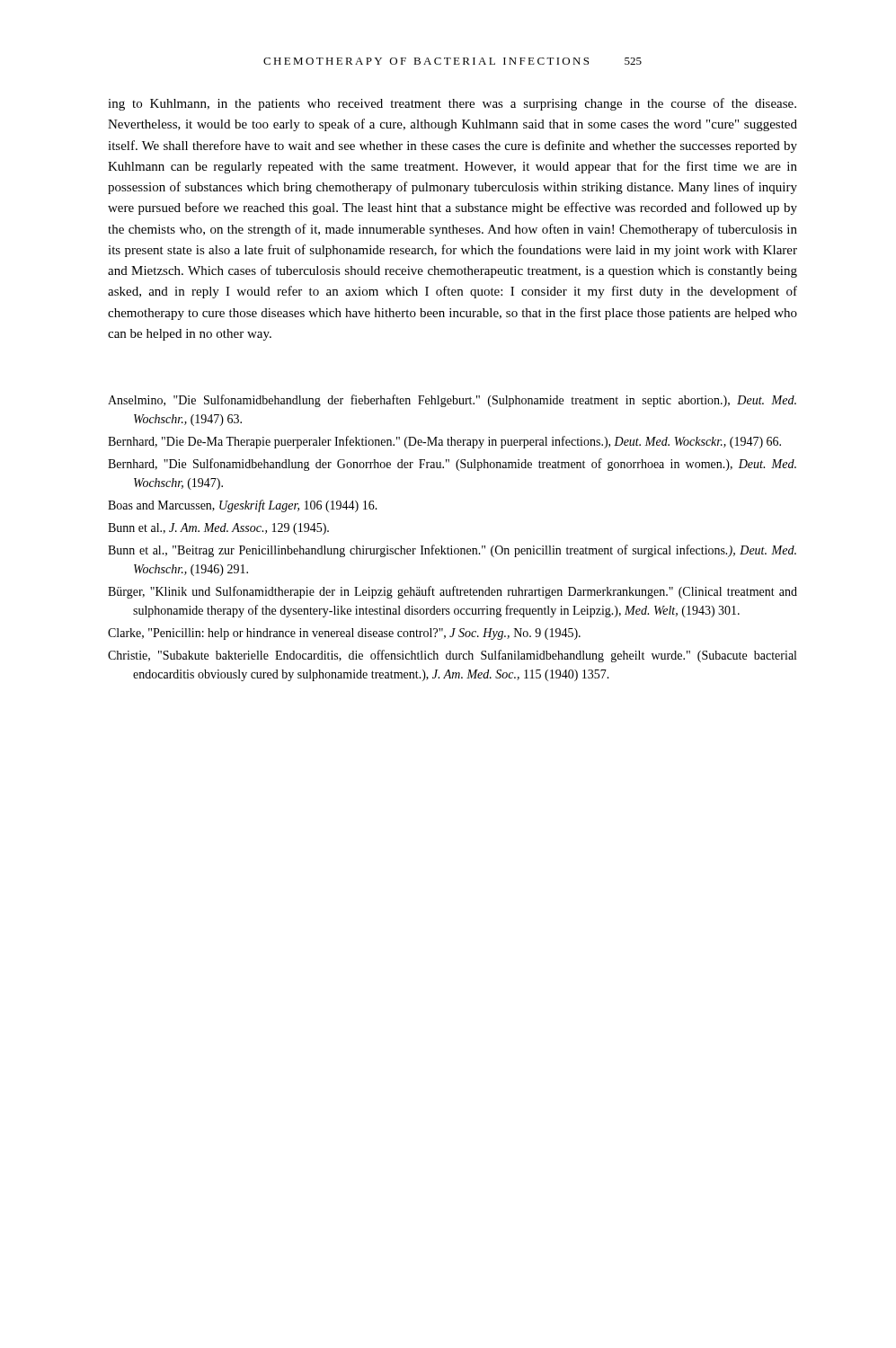Locate the text block that says "ing to Kuhlmann, in"
896x1348 pixels.
(453, 218)
